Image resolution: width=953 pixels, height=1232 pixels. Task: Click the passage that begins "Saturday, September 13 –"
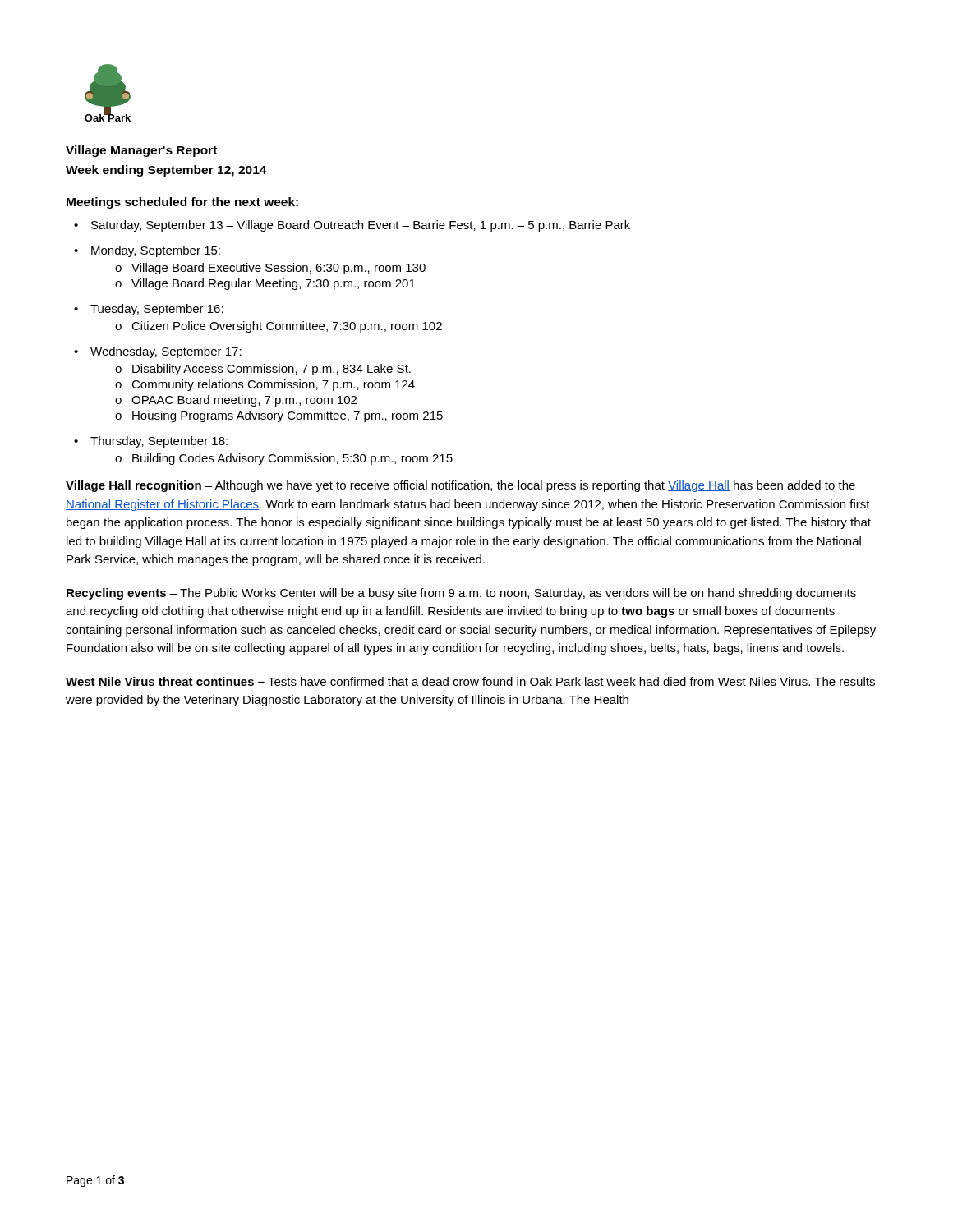coord(360,225)
